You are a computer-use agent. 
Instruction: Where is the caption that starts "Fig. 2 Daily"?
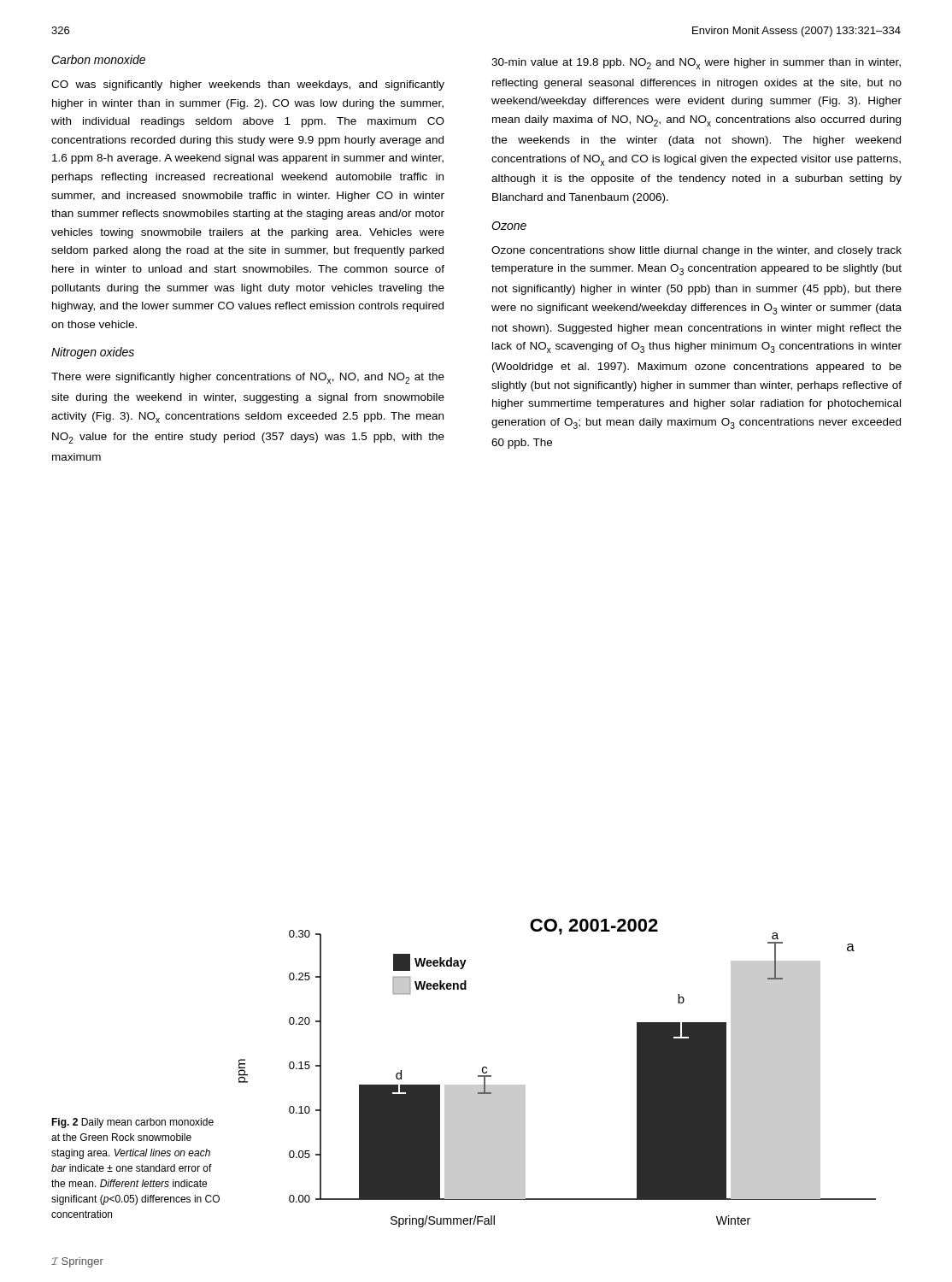136,1168
